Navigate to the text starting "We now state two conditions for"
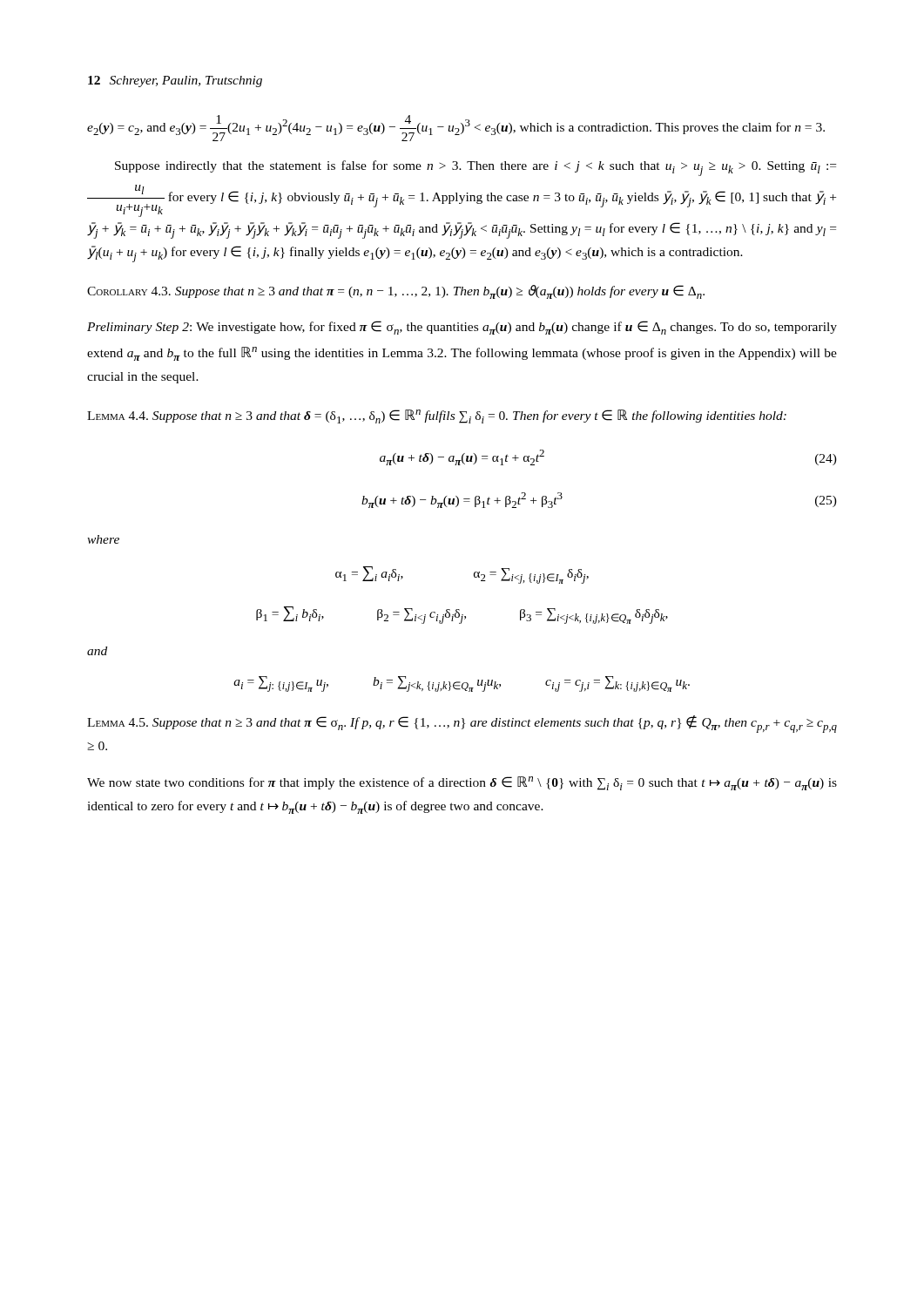Viewport: 924px width, 1307px height. click(x=462, y=794)
